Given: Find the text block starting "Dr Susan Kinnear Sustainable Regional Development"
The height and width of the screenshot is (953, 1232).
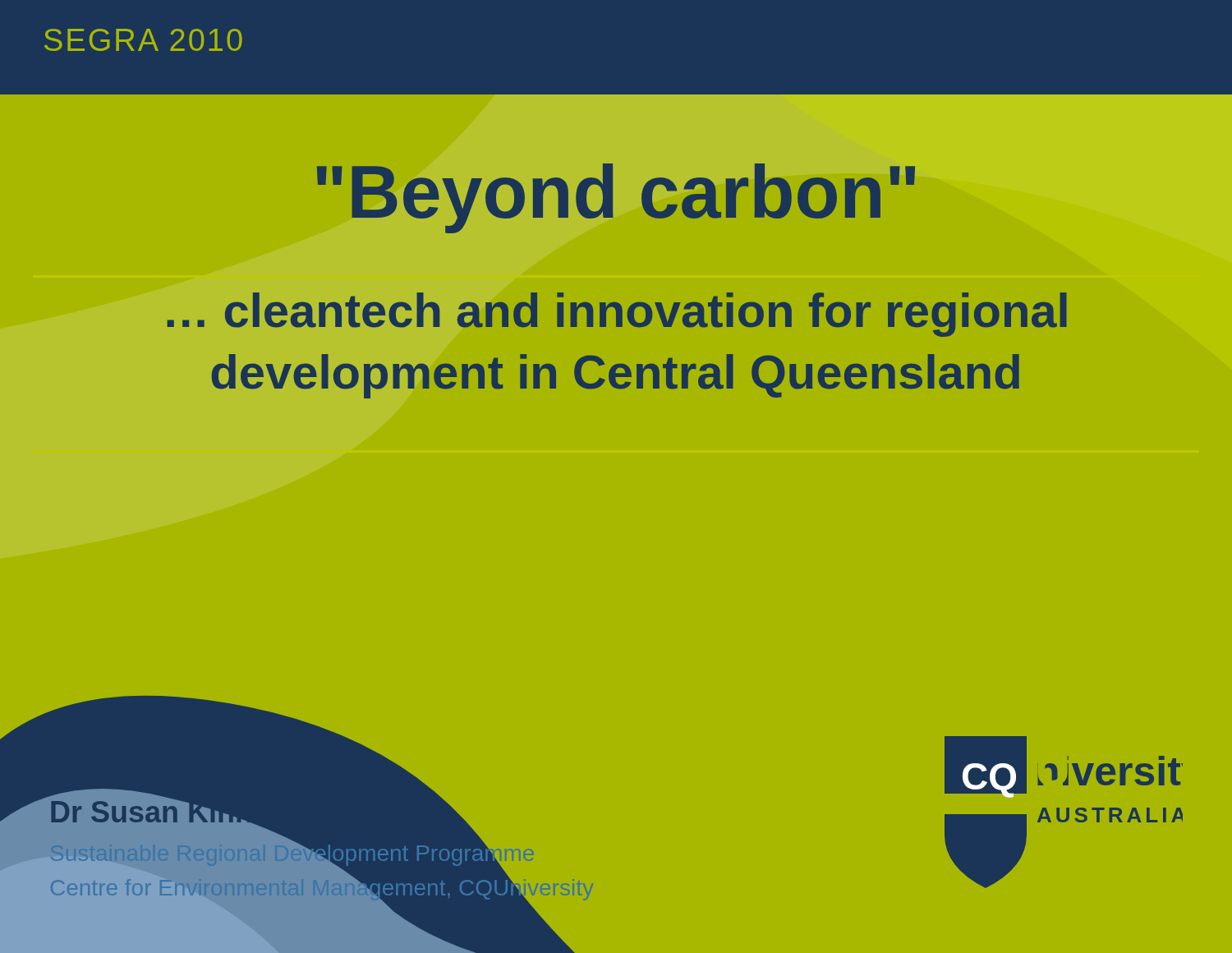Looking at the screenshot, I should click(322, 850).
